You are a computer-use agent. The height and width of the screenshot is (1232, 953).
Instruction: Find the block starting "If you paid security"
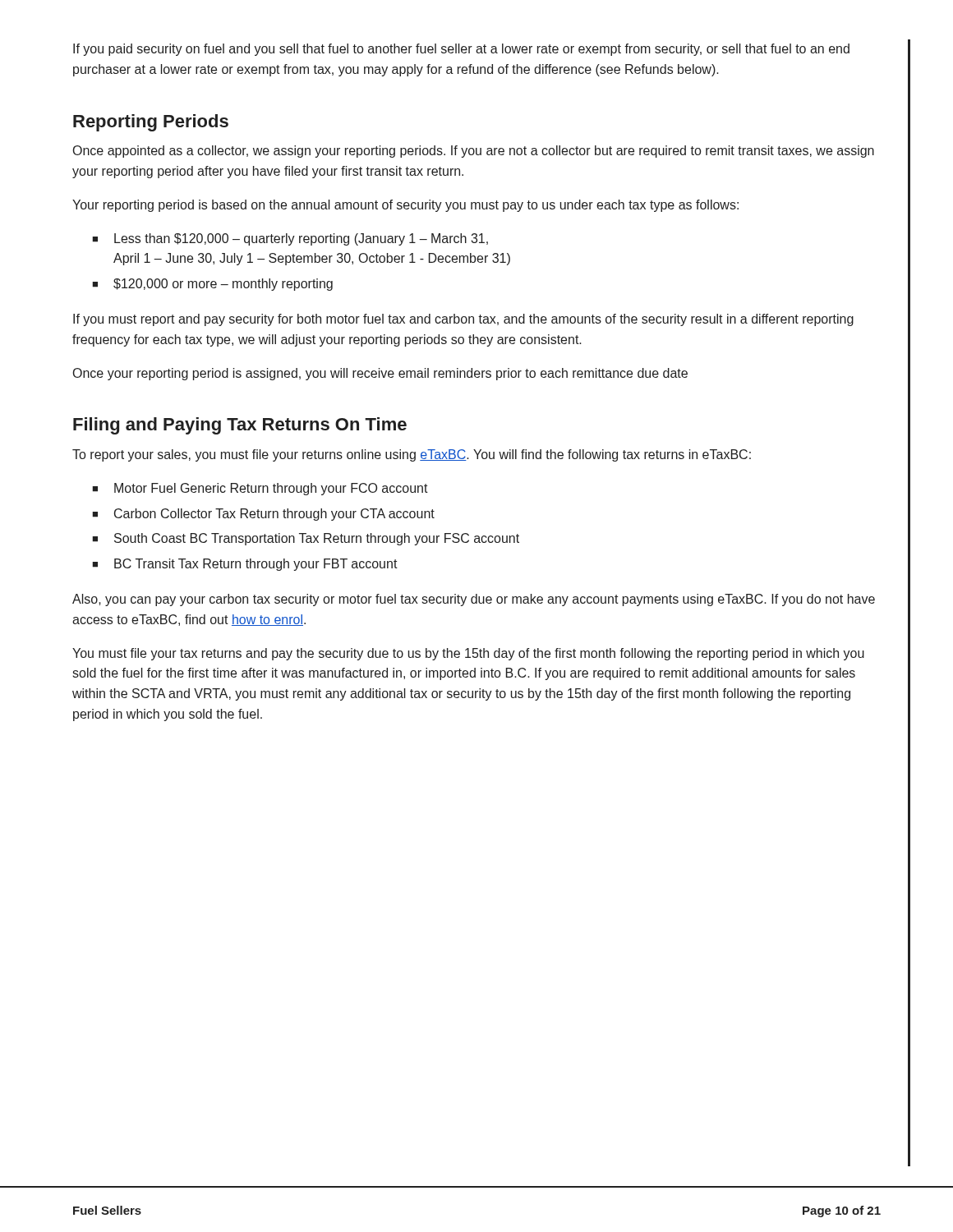461,59
